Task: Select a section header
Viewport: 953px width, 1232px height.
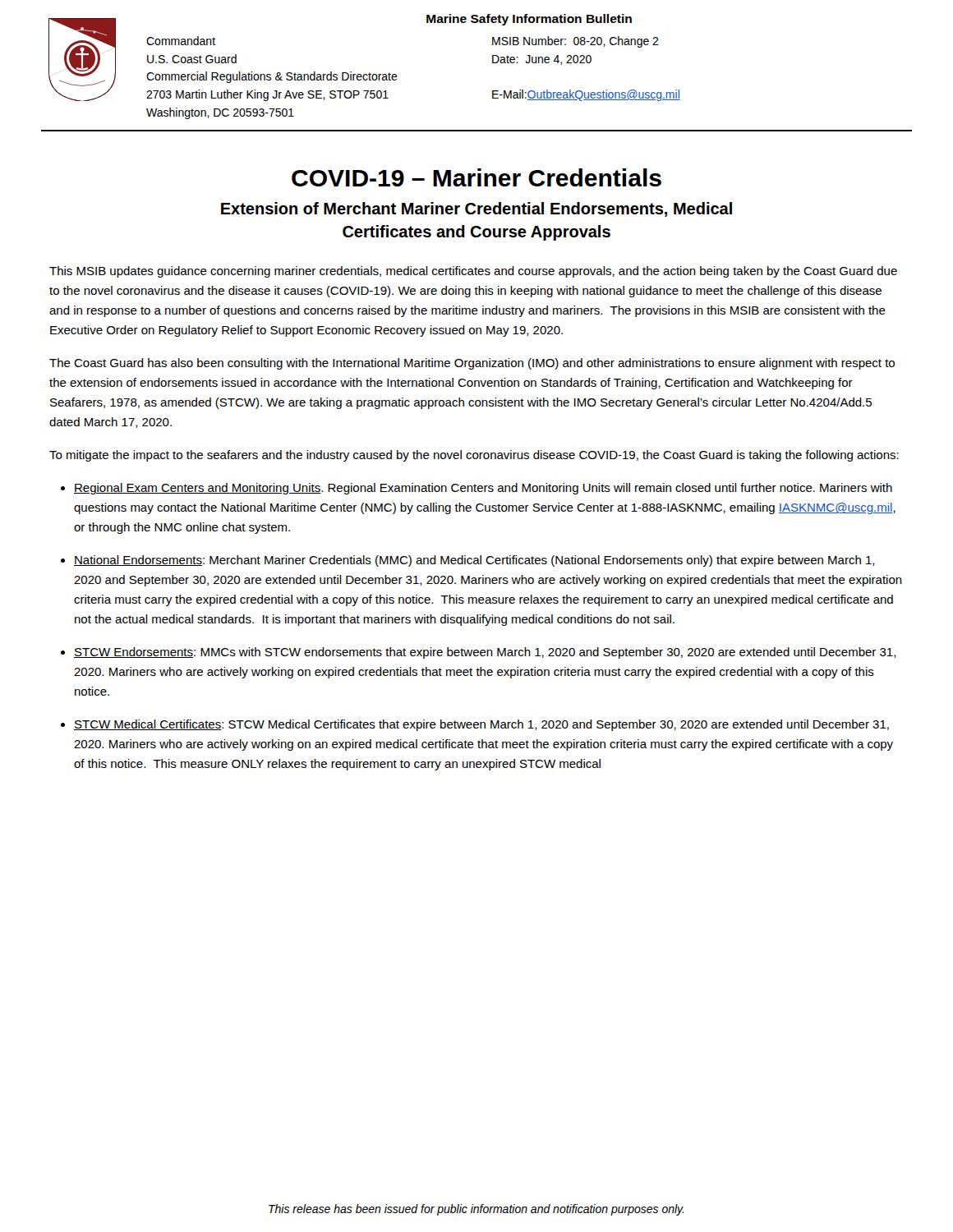Action: click(x=476, y=220)
